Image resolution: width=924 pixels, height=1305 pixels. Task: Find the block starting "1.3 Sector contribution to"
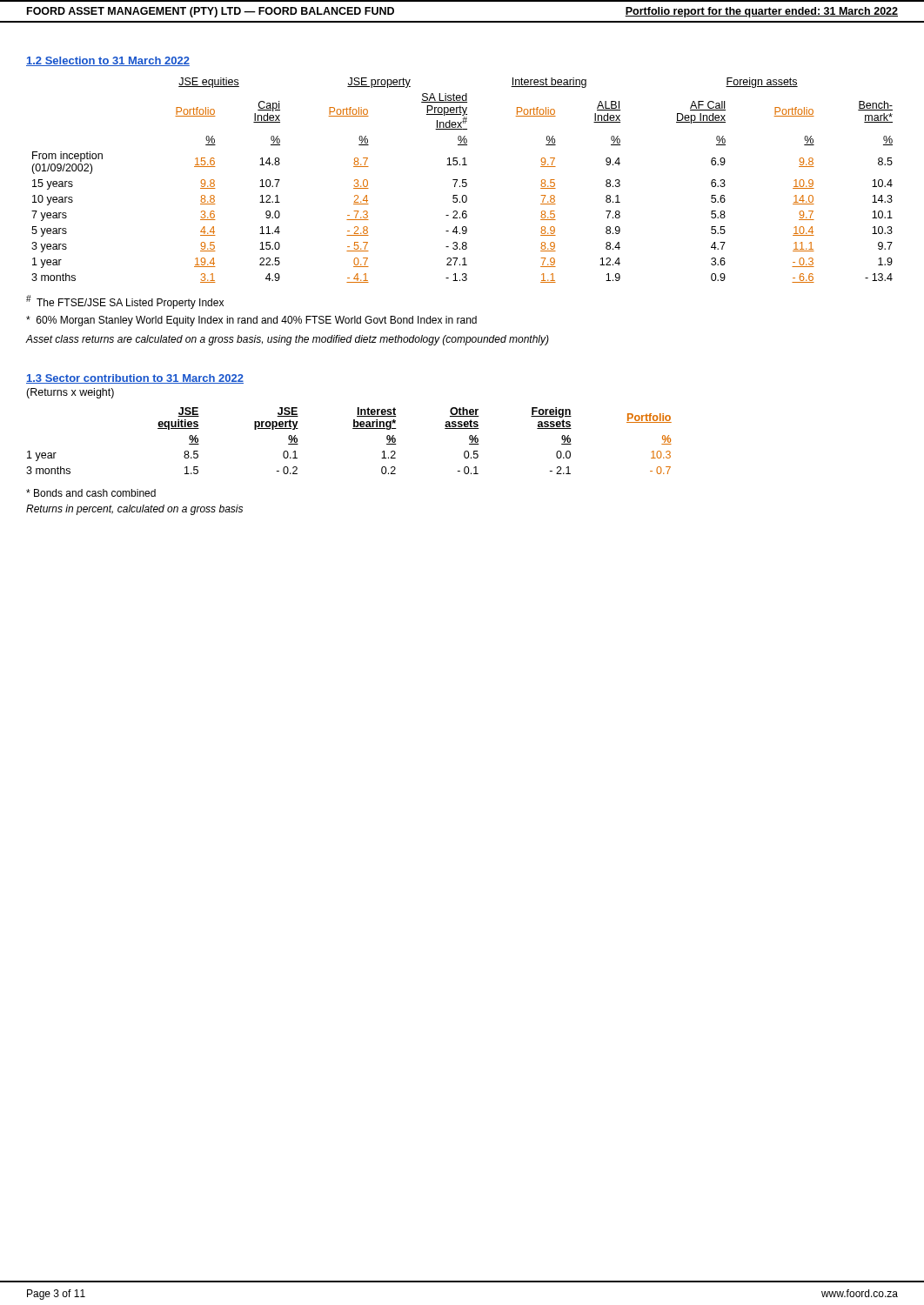pos(135,378)
